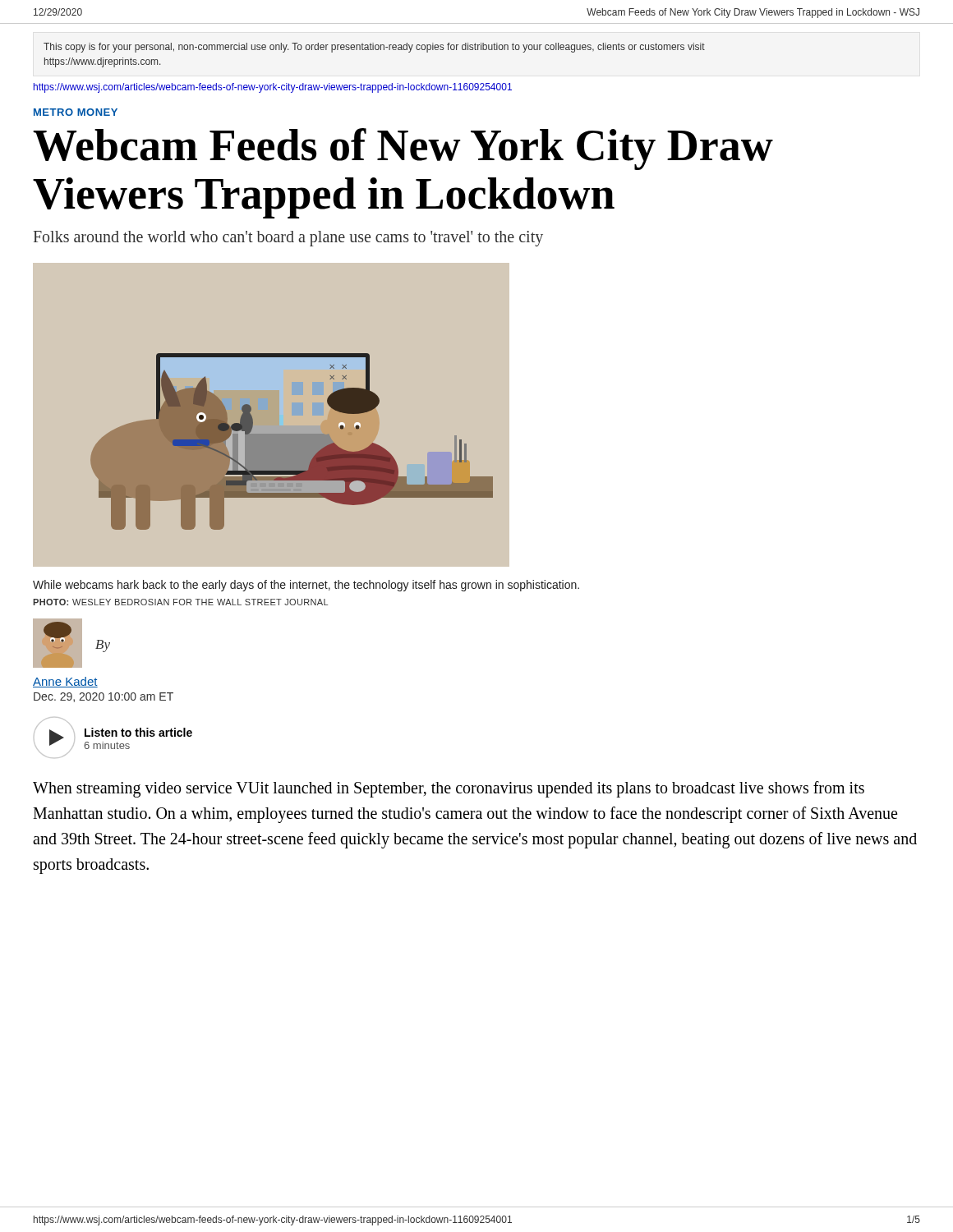Find the caption that reads "PHOTO: WESLEY BEDROSIAN FOR THE WALL"
953x1232 pixels.
tap(181, 602)
